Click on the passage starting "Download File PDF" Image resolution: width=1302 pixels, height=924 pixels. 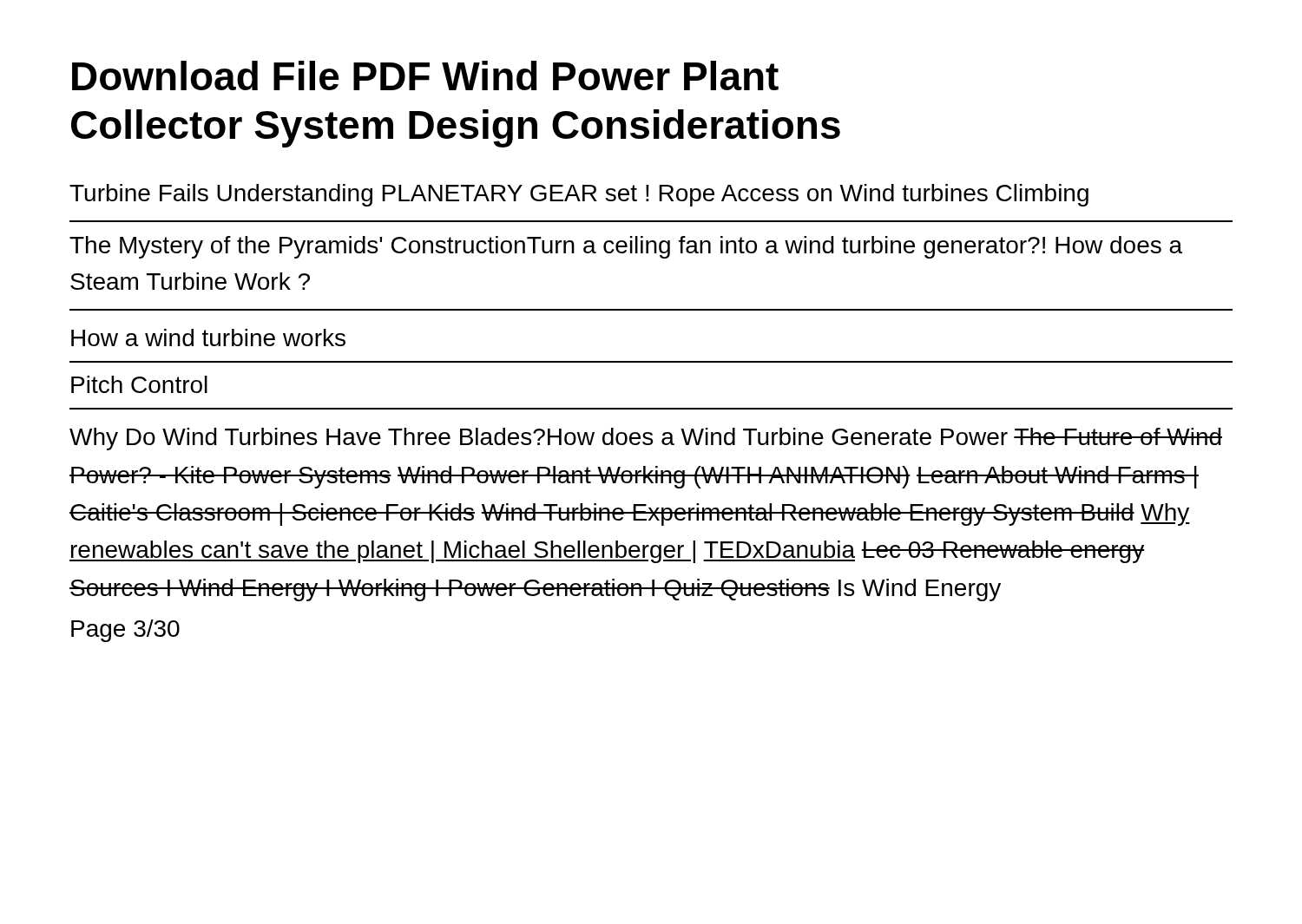456,101
